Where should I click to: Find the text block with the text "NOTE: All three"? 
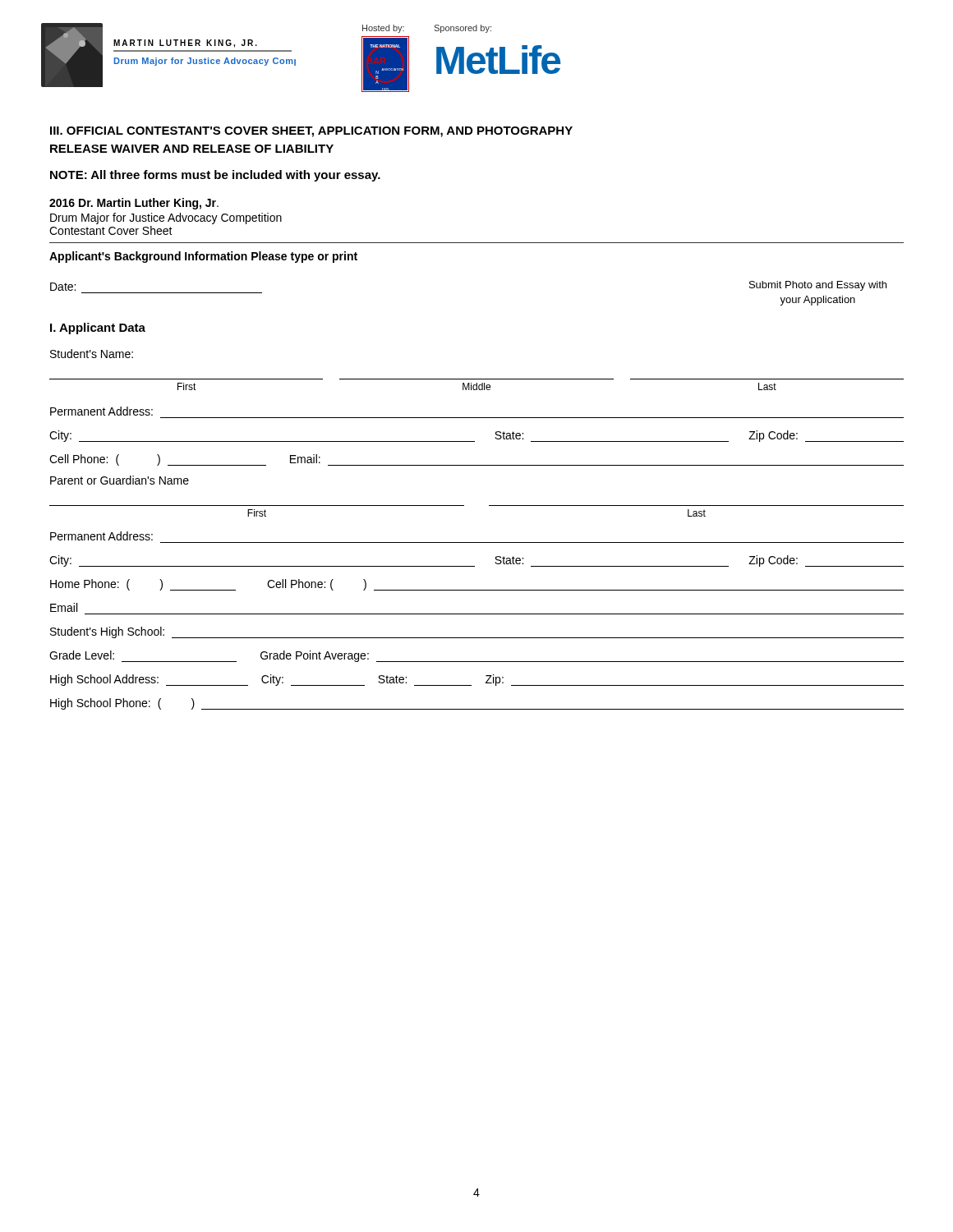click(215, 174)
